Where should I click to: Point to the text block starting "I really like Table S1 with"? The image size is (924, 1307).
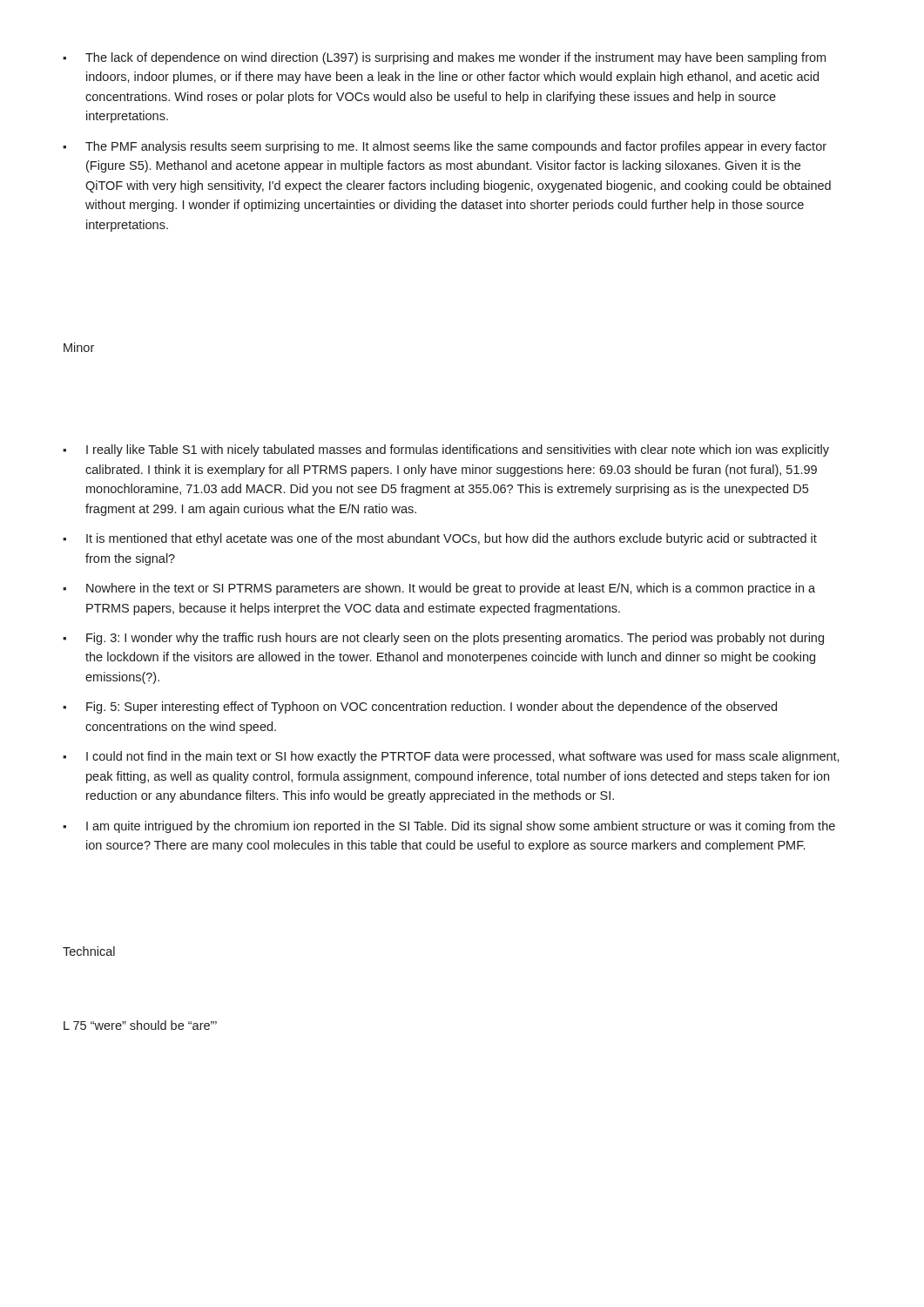452,479
